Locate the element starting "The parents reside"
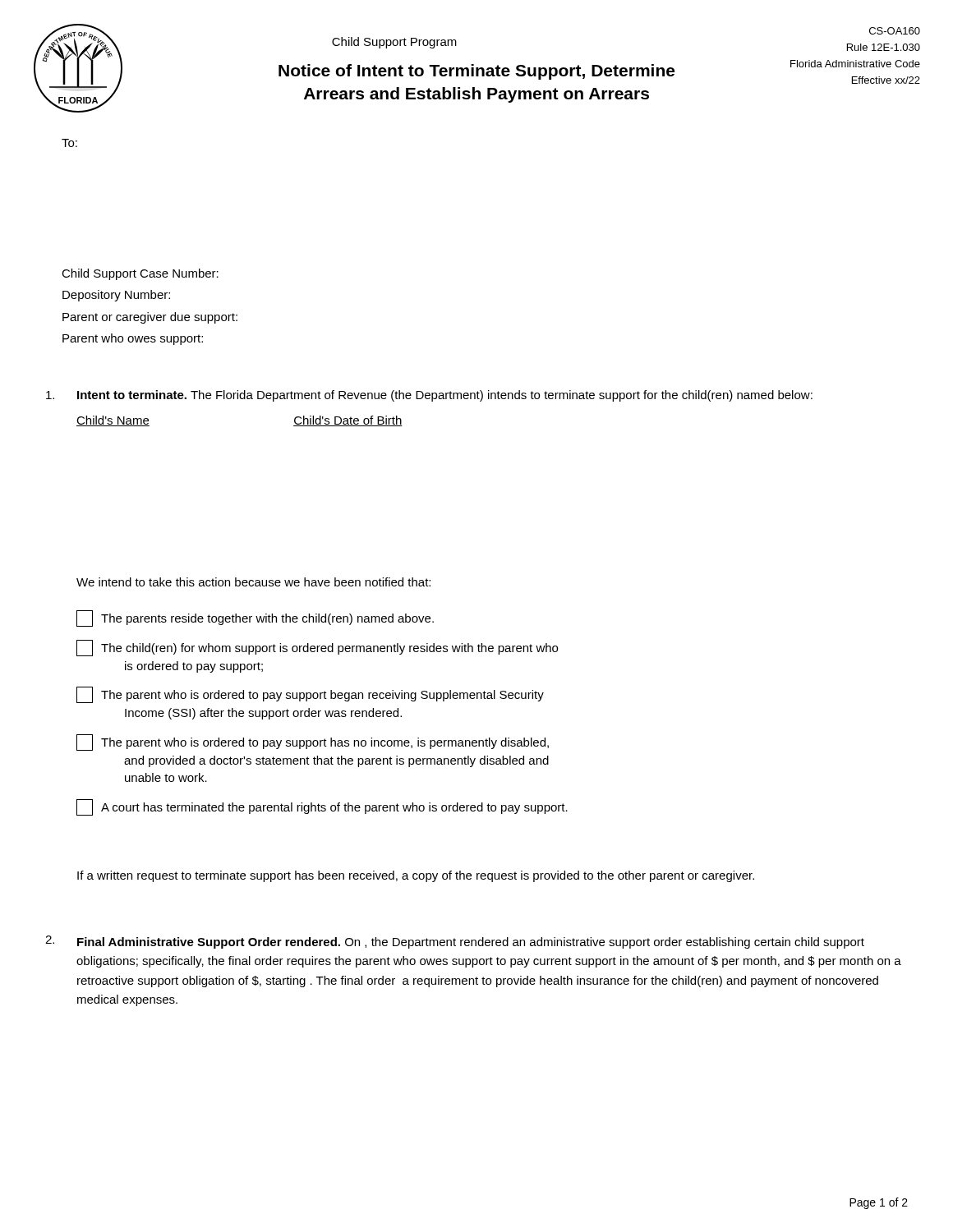Screen dimensions: 1232x953 click(255, 618)
